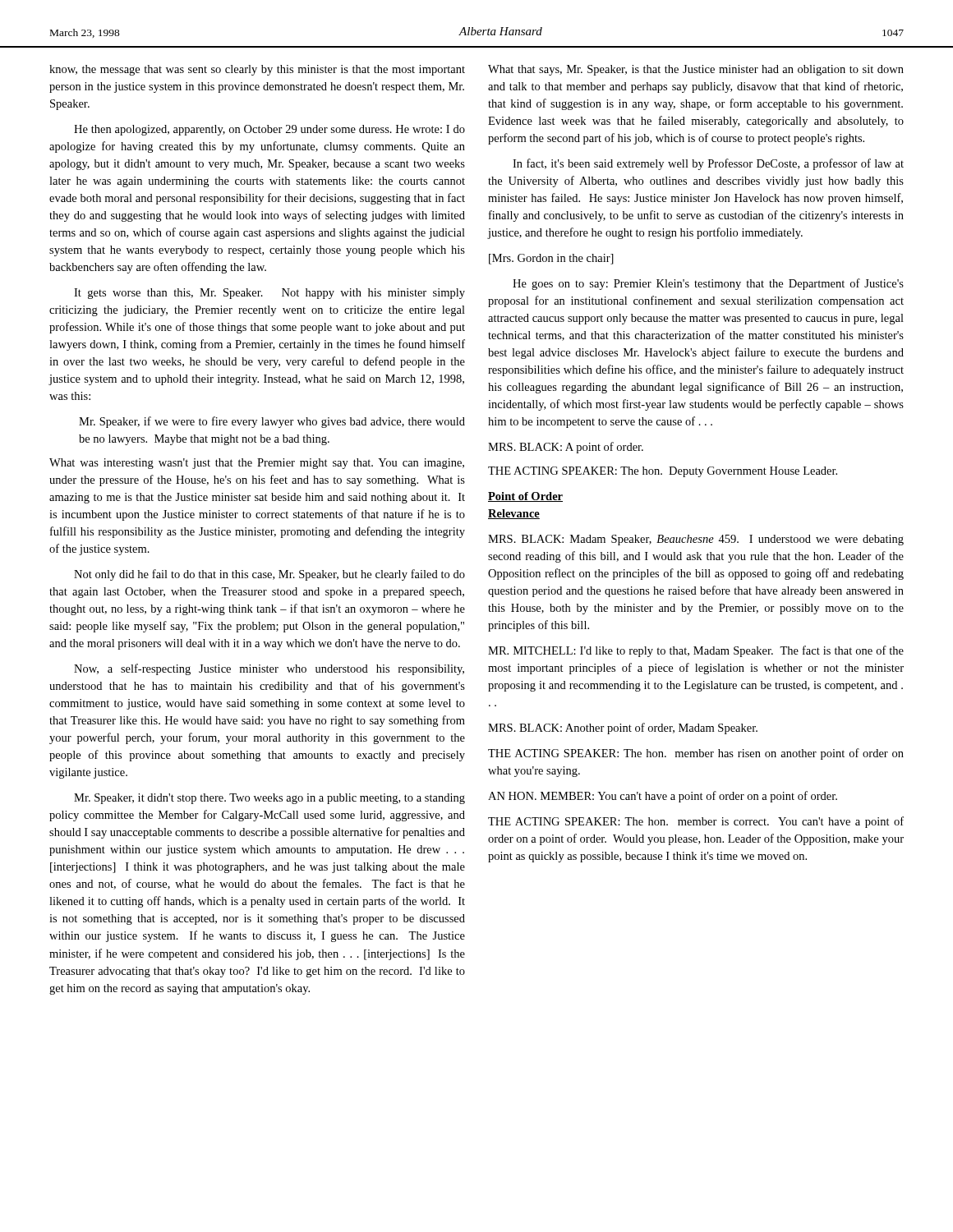Find the passage starting "know, the message that was sent so"
953x1232 pixels.
point(257,233)
